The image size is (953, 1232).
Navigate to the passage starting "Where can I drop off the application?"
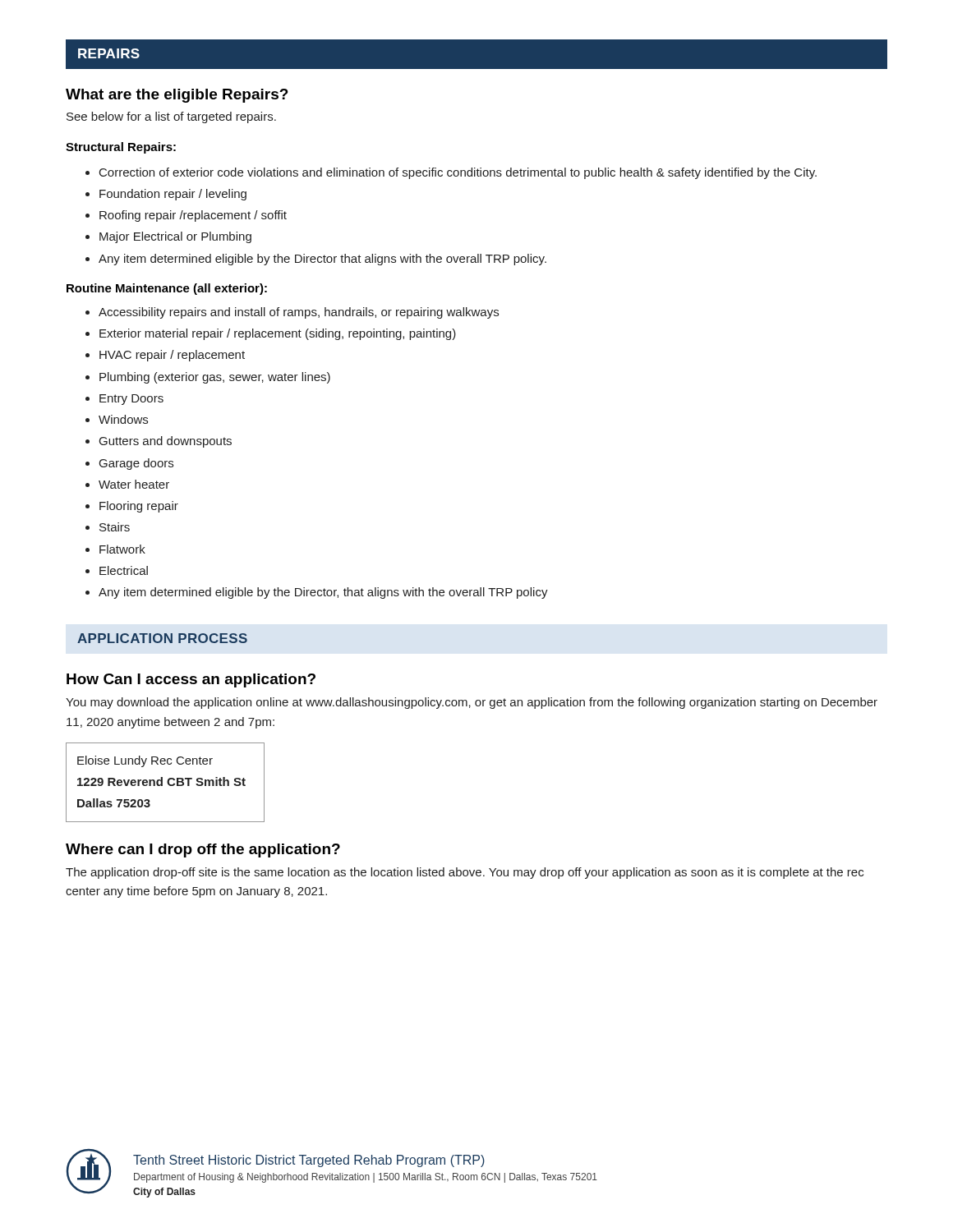pyautogui.click(x=203, y=848)
